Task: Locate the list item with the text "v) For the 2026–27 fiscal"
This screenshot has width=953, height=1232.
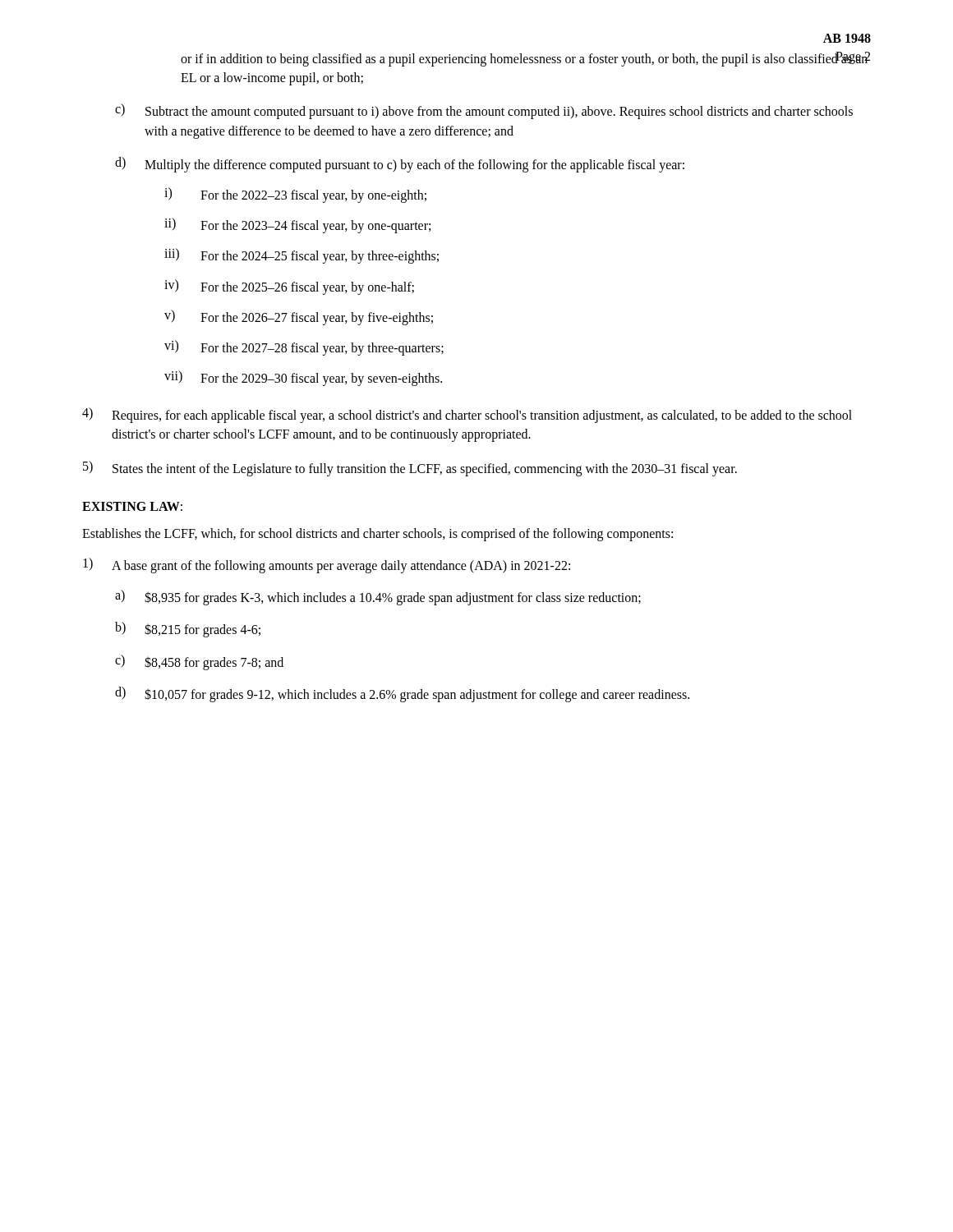Action: 299,317
